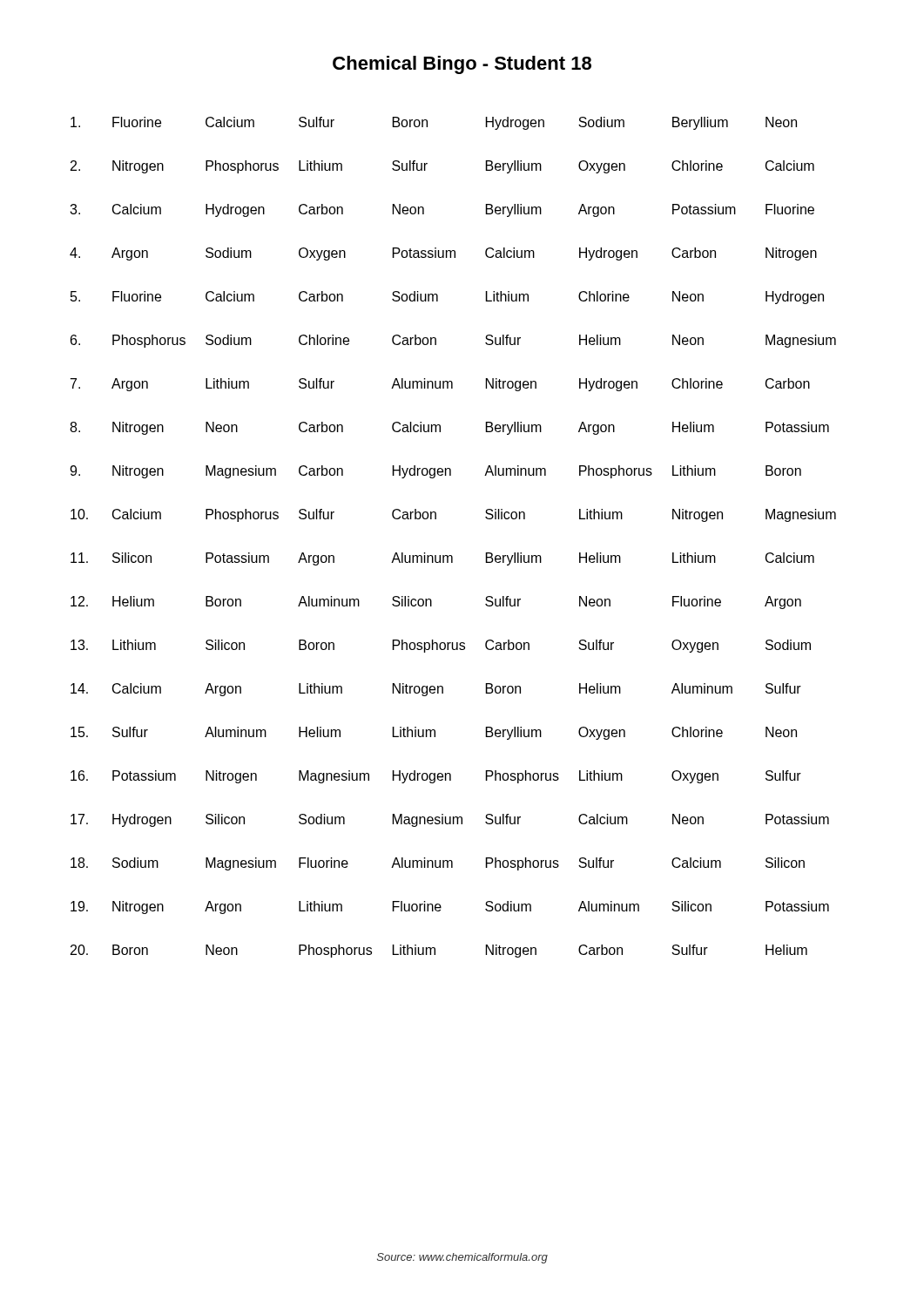Locate the passage starting "9. Nitrogen Magnesium Carbon Hydrogen Aluminum"

click(x=462, y=471)
